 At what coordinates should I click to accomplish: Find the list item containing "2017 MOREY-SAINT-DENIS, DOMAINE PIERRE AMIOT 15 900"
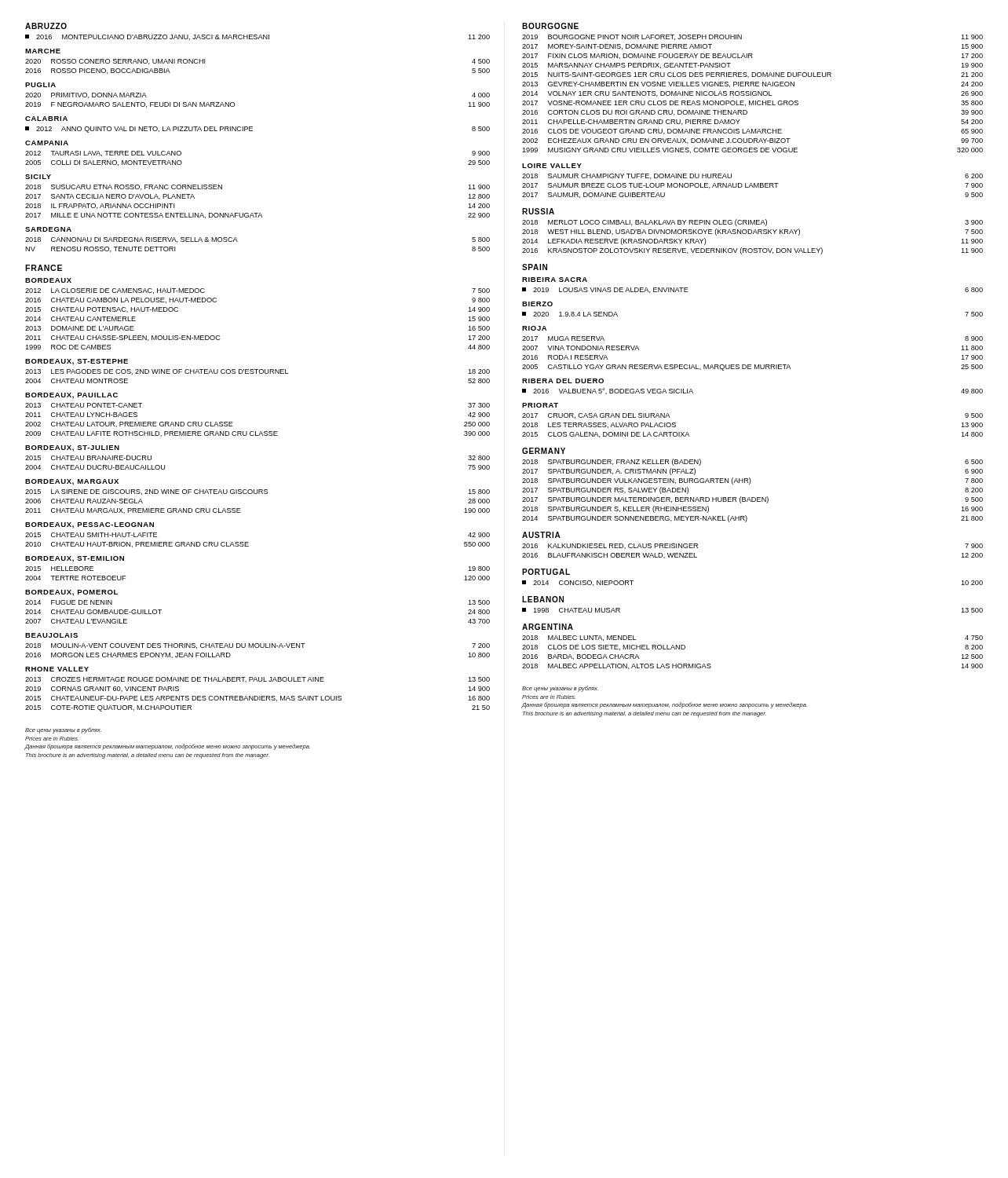(752, 46)
